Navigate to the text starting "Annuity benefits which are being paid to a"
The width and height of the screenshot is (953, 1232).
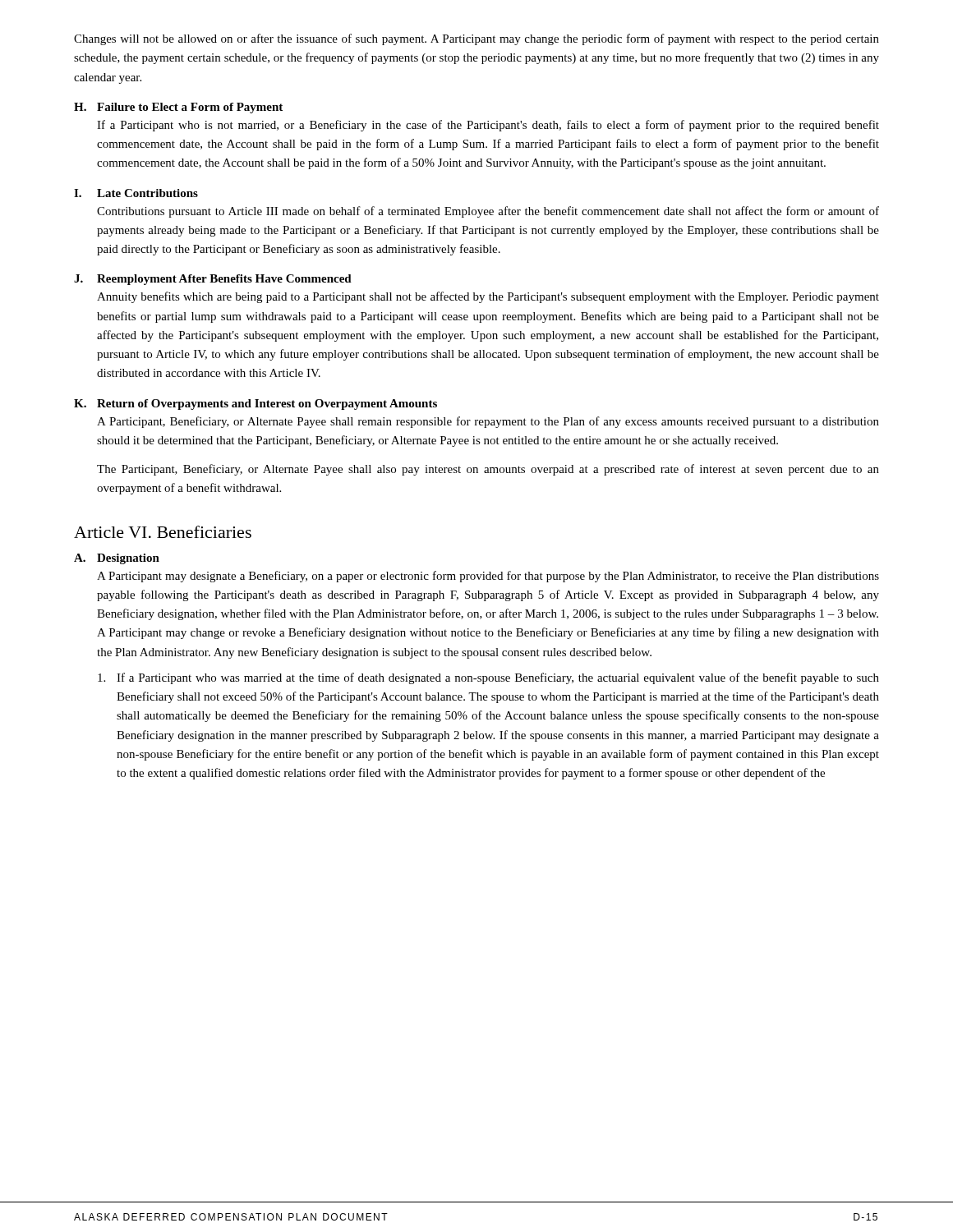click(488, 335)
